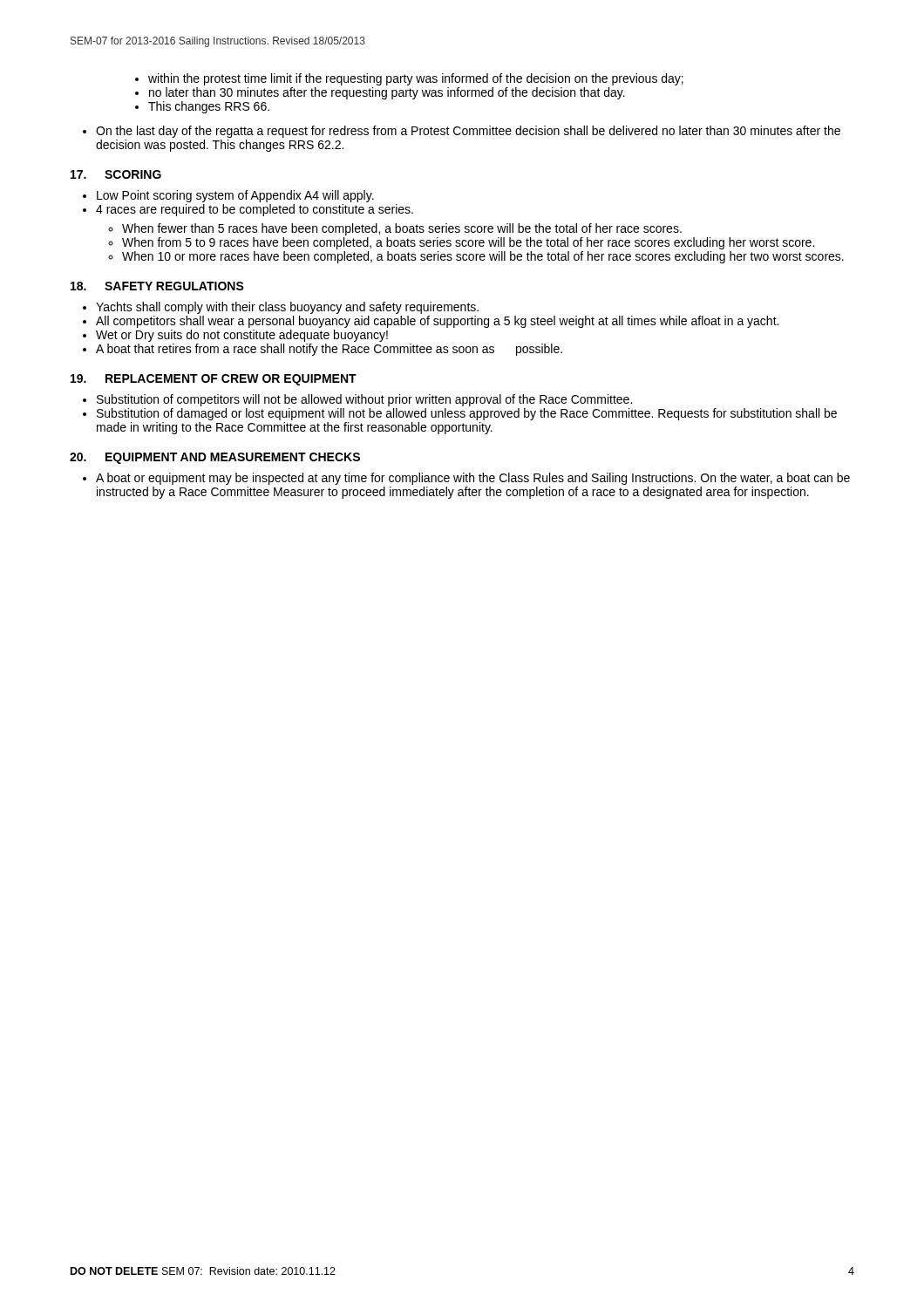This screenshot has height=1308, width=924.
Task: Point to the region starting "Substitution of damaged or"
Action: pos(475,420)
